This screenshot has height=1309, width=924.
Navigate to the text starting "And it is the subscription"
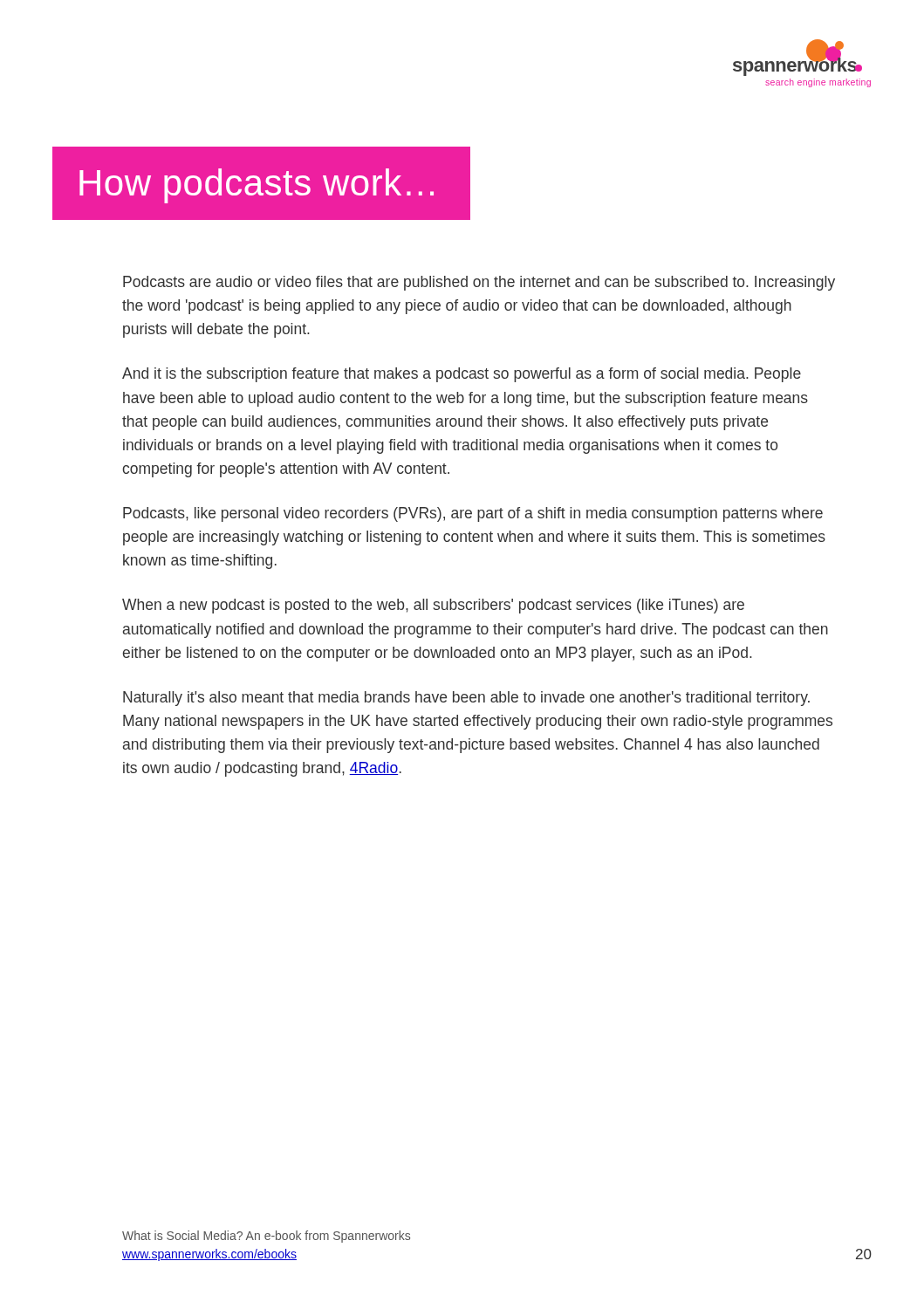[x=479, y=422]
